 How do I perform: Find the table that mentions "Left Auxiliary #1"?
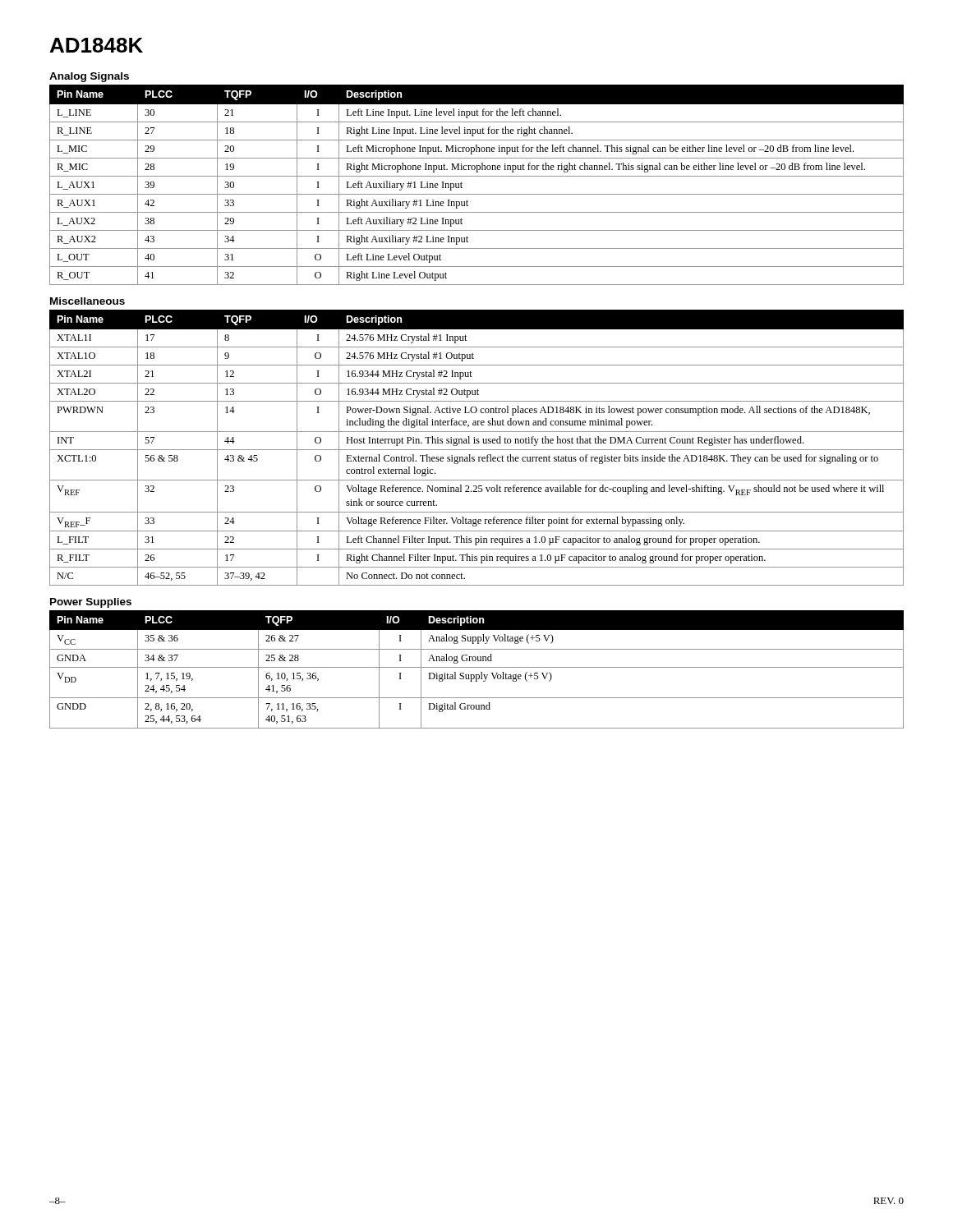pyautogui.click(x=476, y=185)
